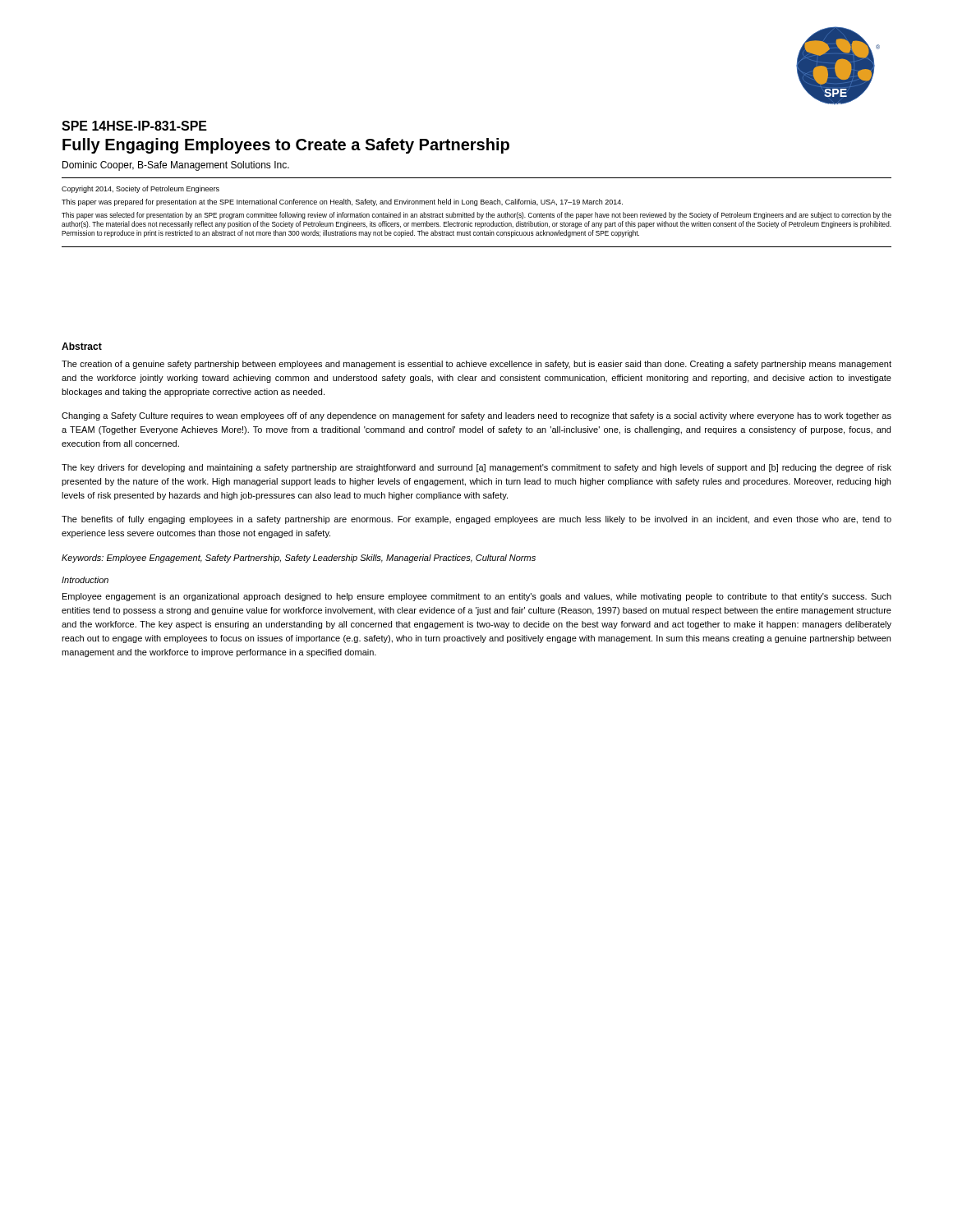Locate the text starting "Dominic Cooper, B-Safe Management Solutions"
Image resolution: width=953 pixels, height=1232 pixels.
176,165
